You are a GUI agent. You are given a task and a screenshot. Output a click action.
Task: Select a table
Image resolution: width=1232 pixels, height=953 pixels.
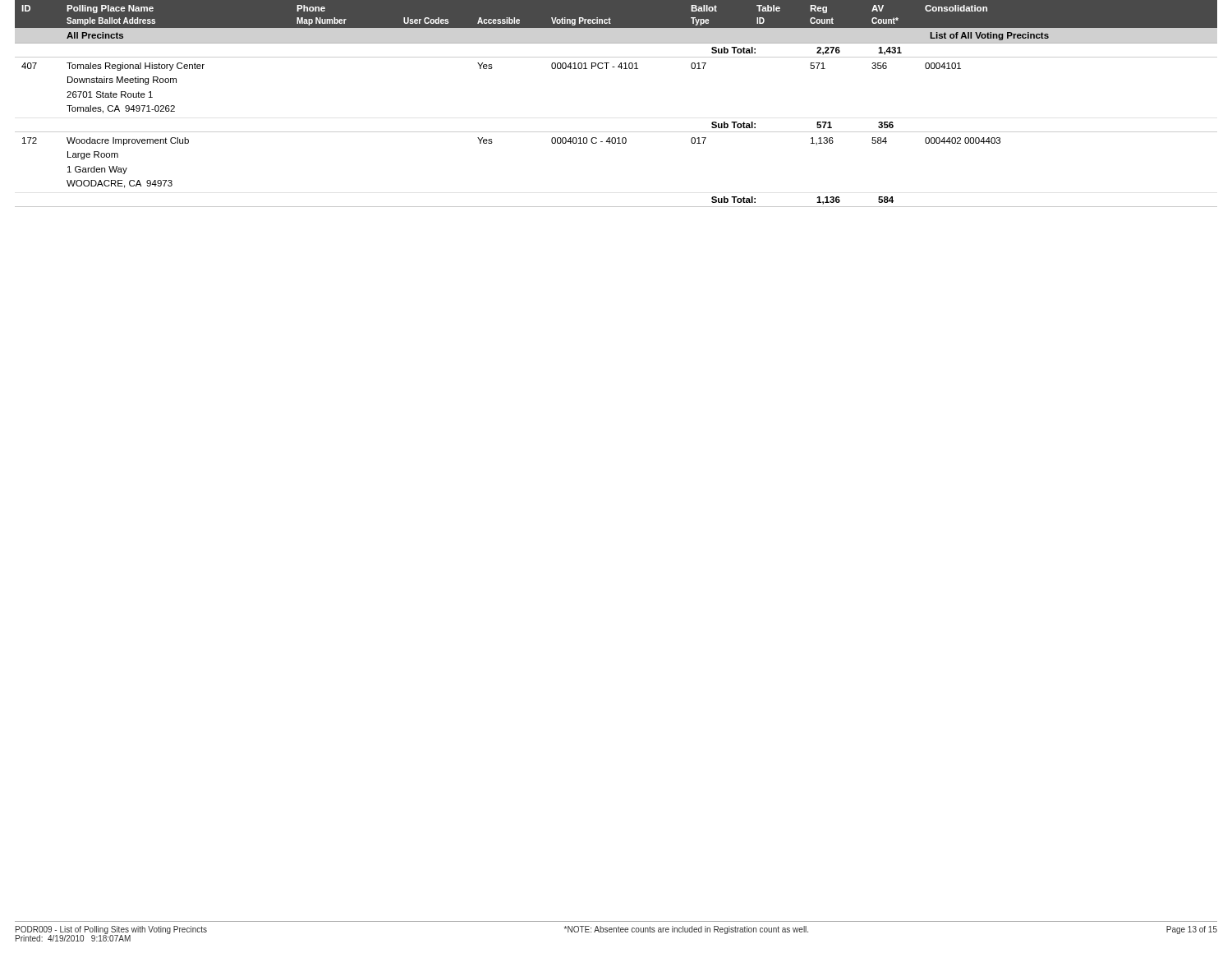coord(616,103)
